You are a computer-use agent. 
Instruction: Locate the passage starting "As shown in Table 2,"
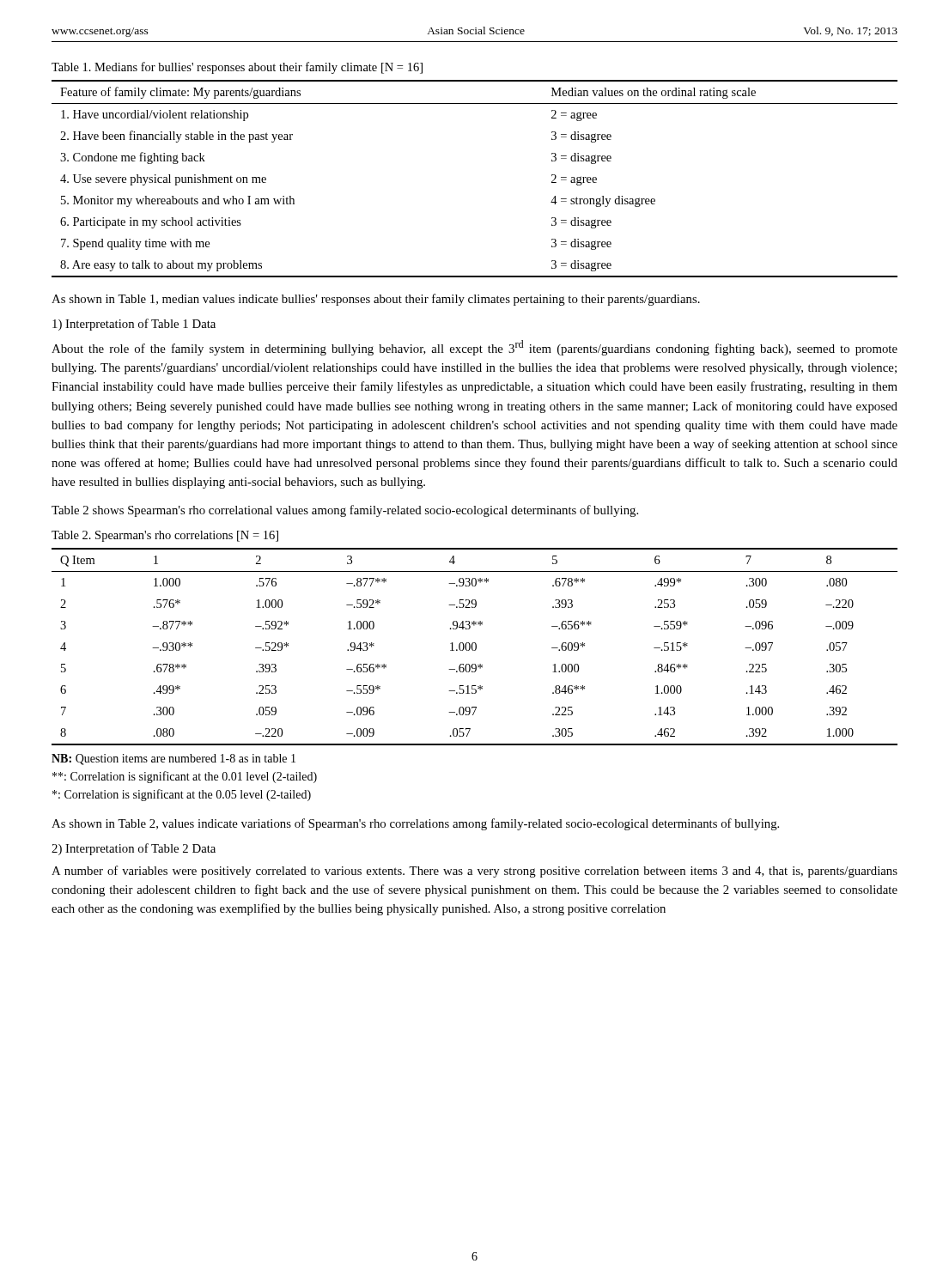pos(416,823)
